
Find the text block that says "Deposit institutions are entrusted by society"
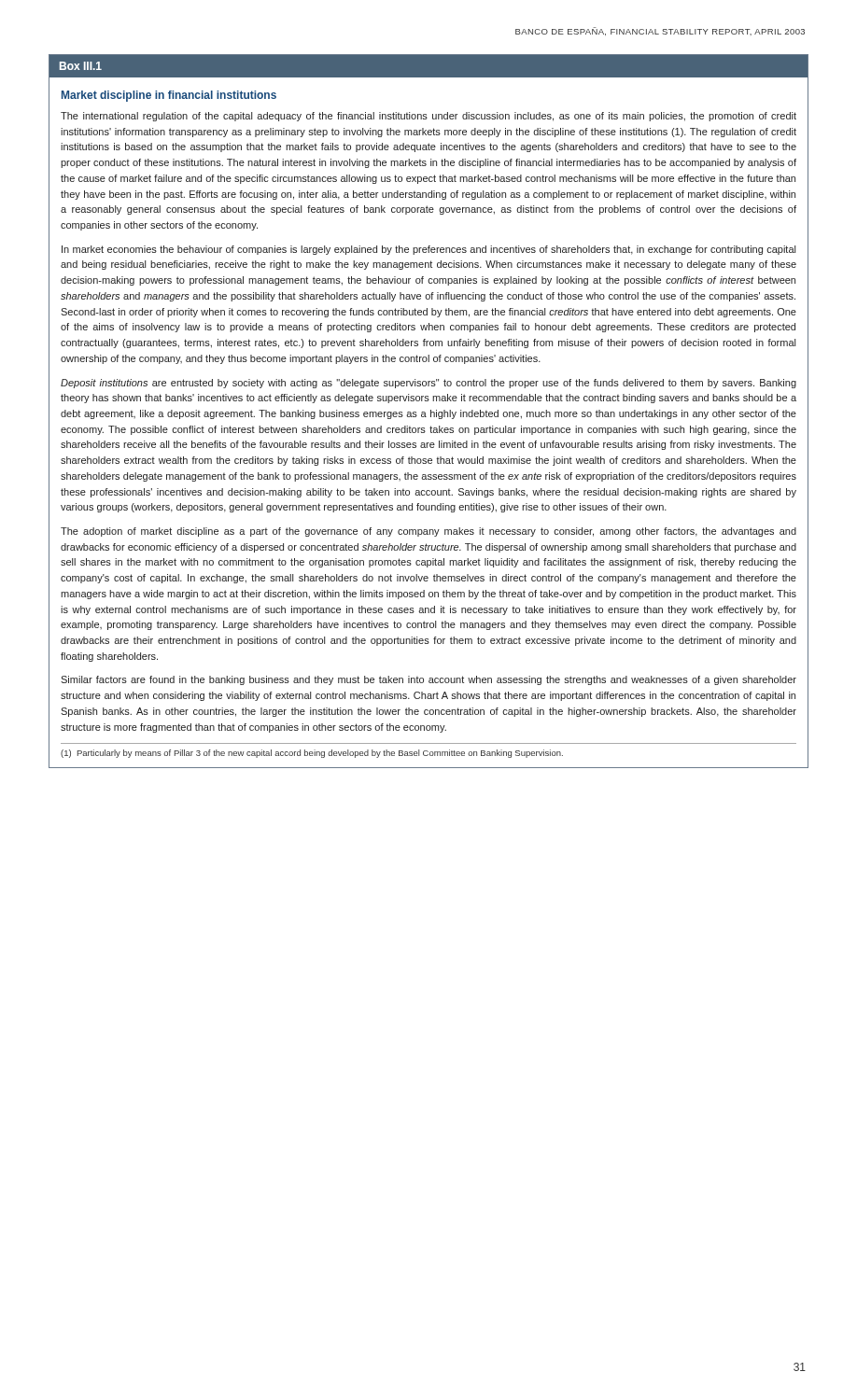click(x=428, y=445)
